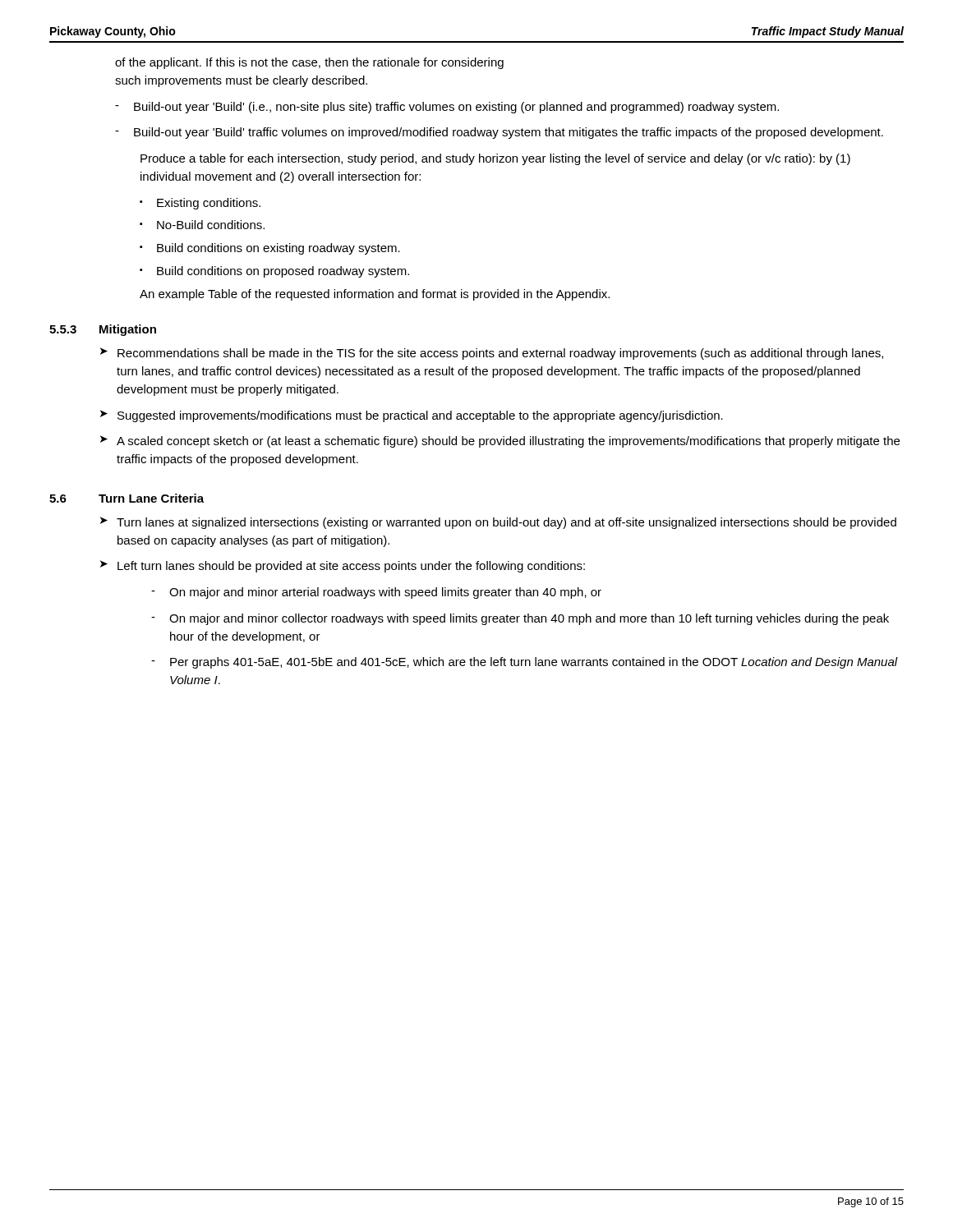Screen dimensions: 1232x953
Task: Select the region starting "of the applicant."
Action: pos(509,71)
